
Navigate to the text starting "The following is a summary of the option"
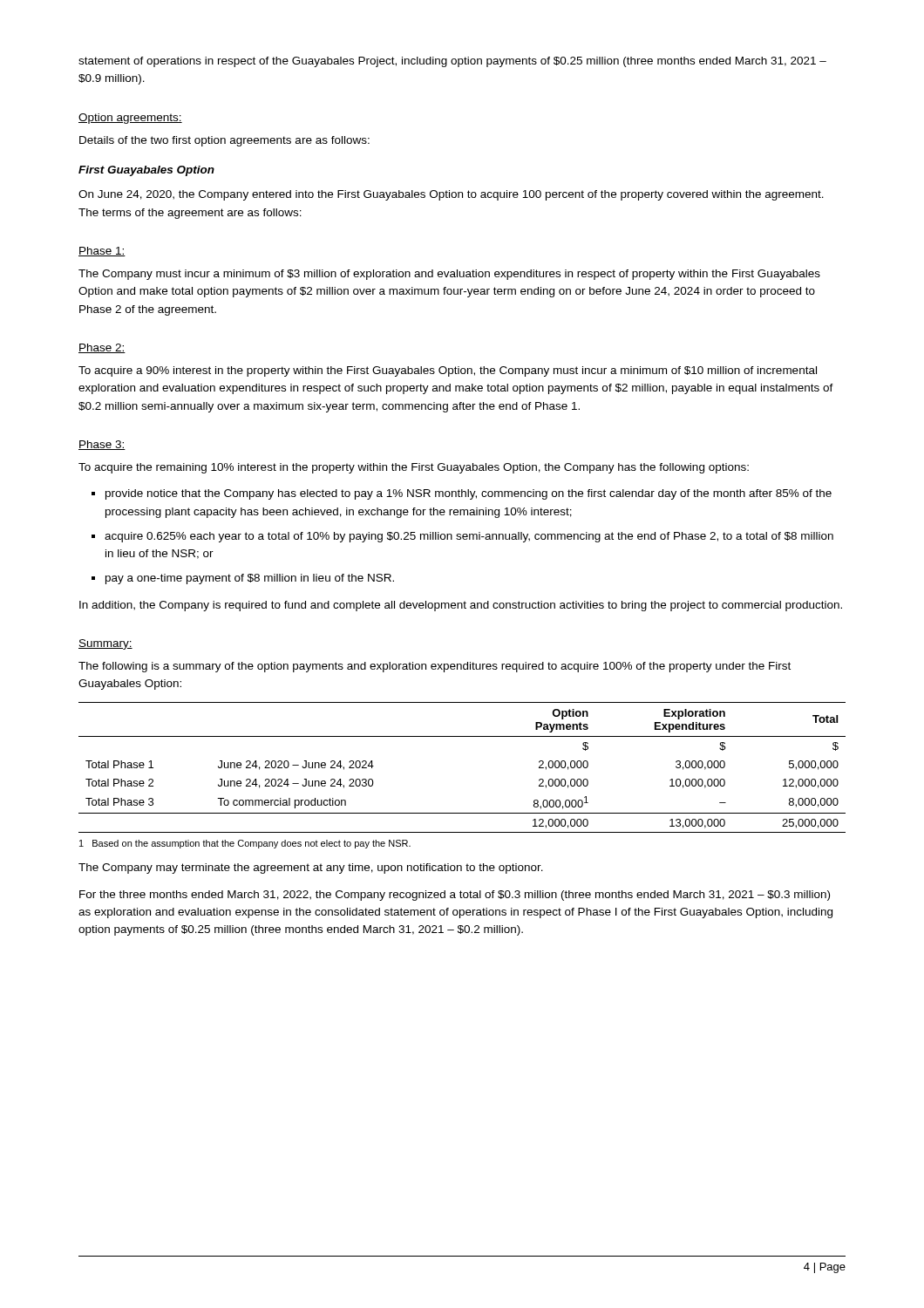point(462,675)
